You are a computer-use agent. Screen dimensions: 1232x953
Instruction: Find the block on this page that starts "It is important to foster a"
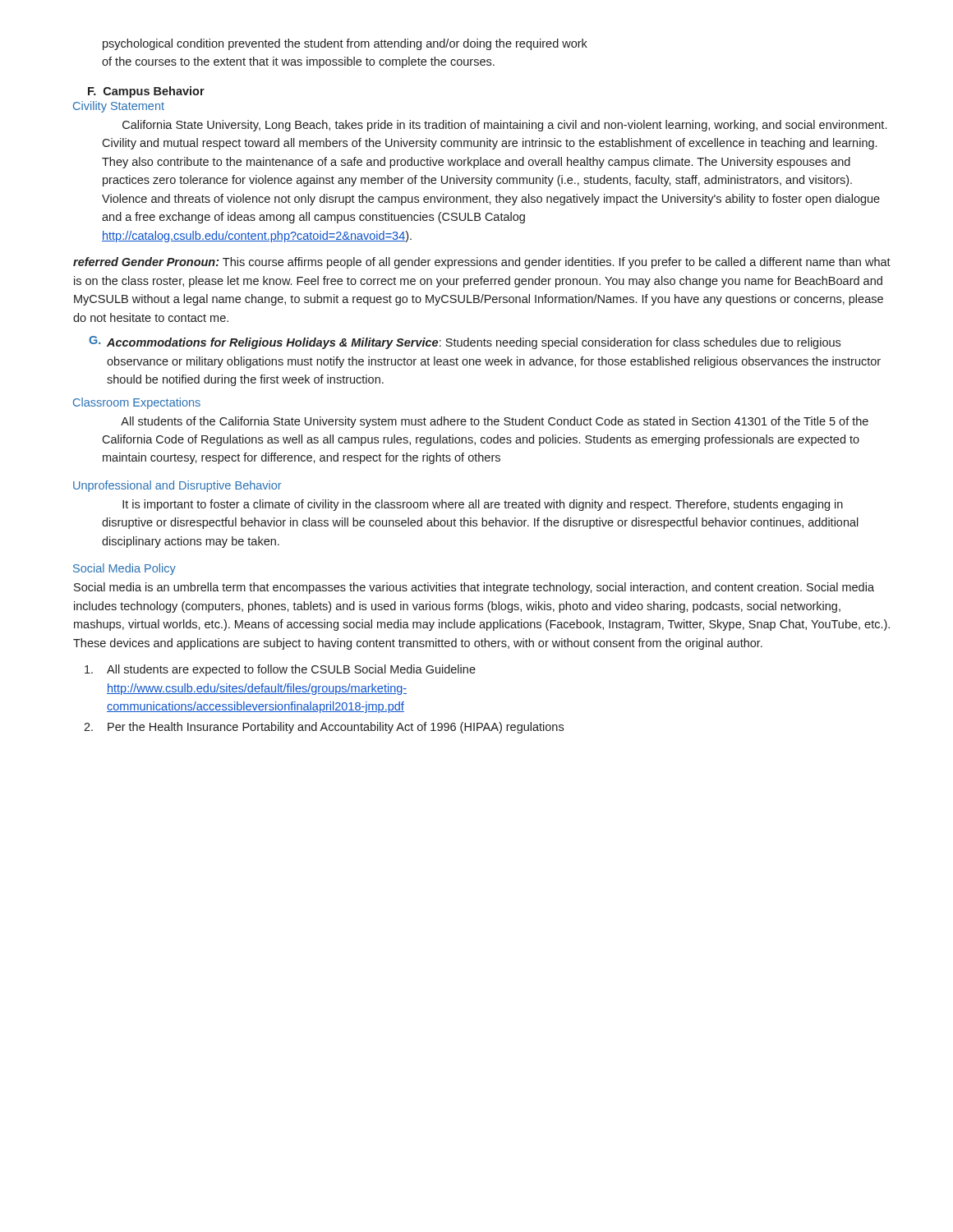(480, 523)
